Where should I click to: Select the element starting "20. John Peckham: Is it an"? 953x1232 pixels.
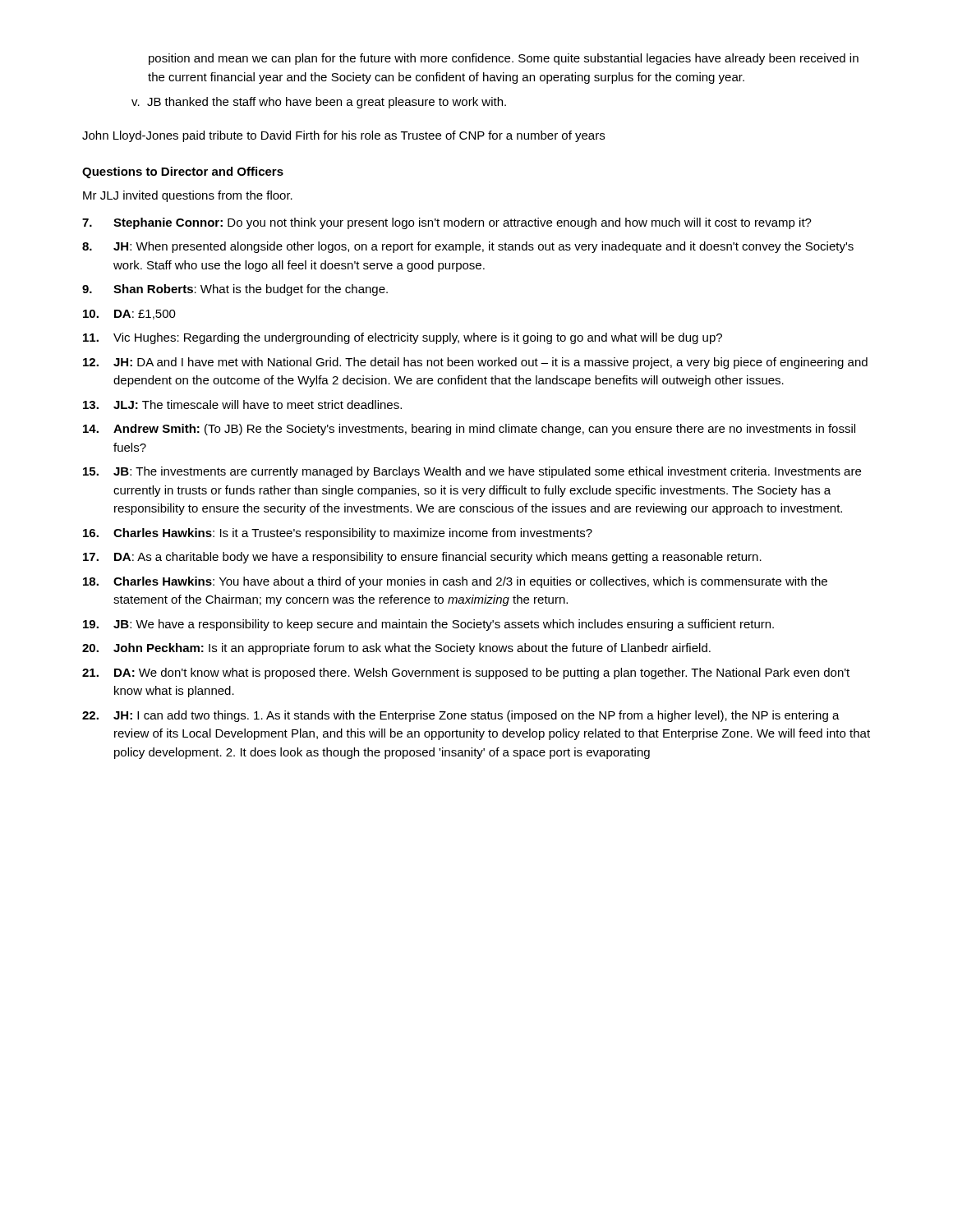[476, 648]
